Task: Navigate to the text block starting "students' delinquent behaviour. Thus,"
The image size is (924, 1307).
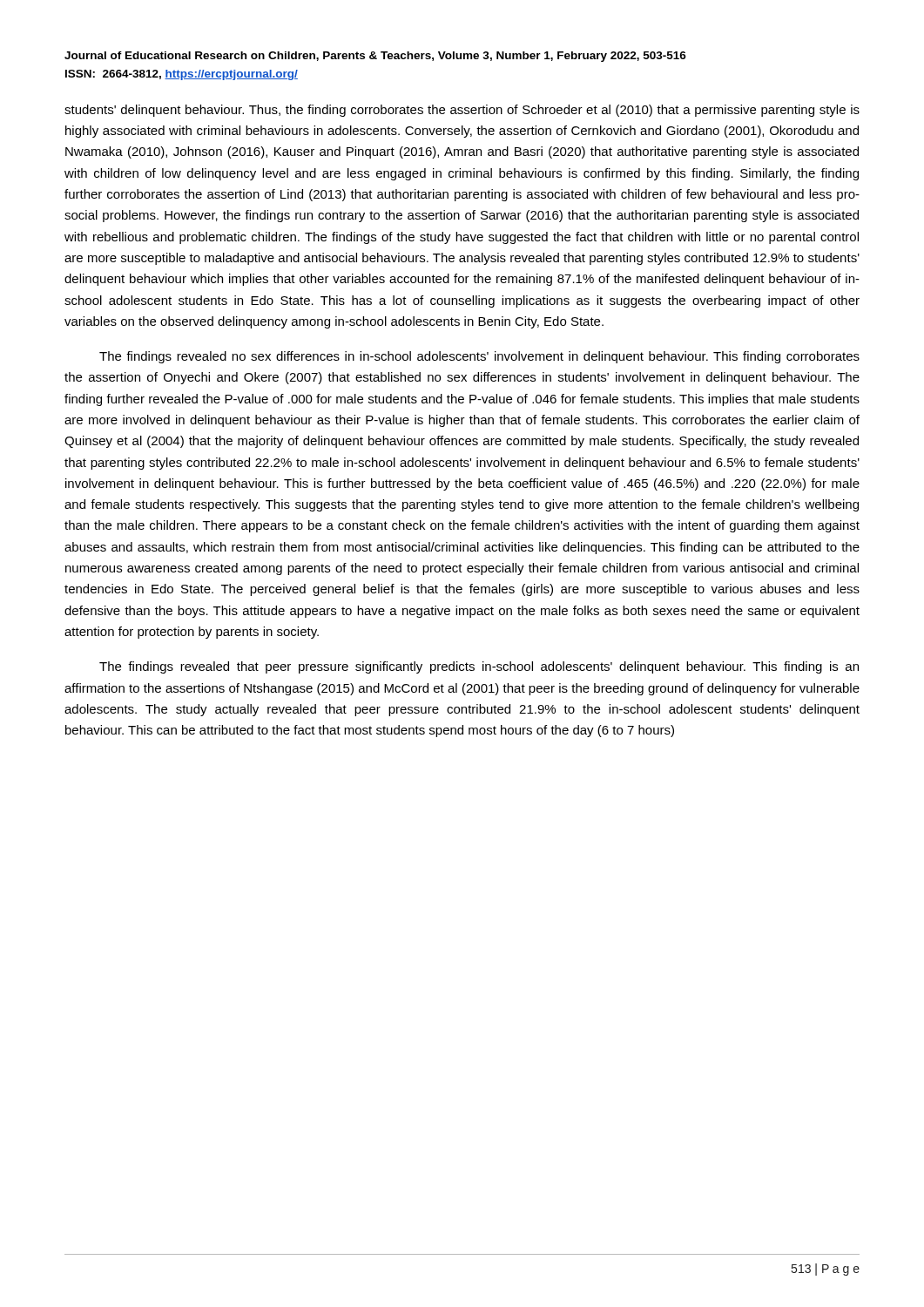Action: click(462, 215)
